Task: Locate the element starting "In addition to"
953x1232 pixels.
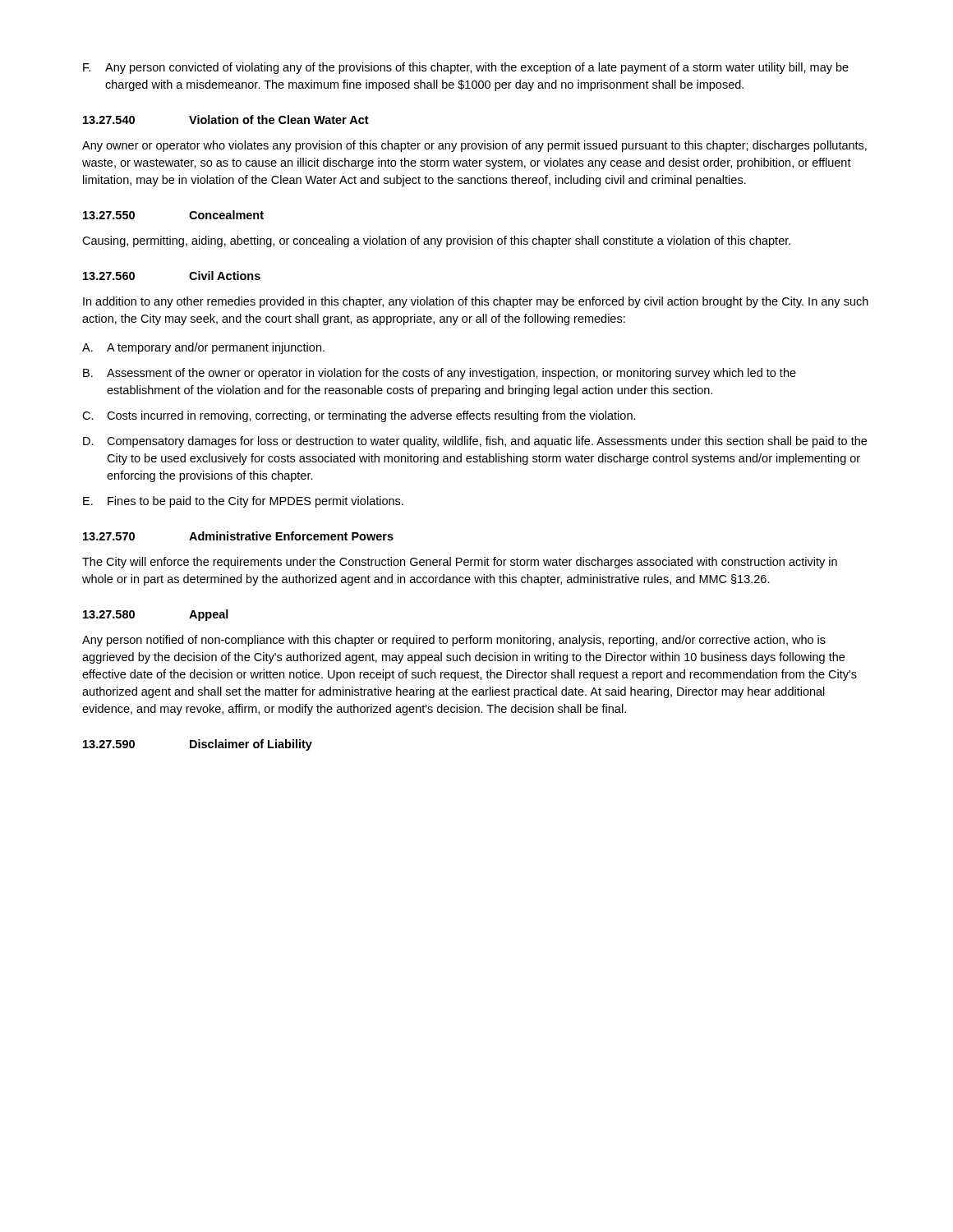Action: (x=475, y=310)
